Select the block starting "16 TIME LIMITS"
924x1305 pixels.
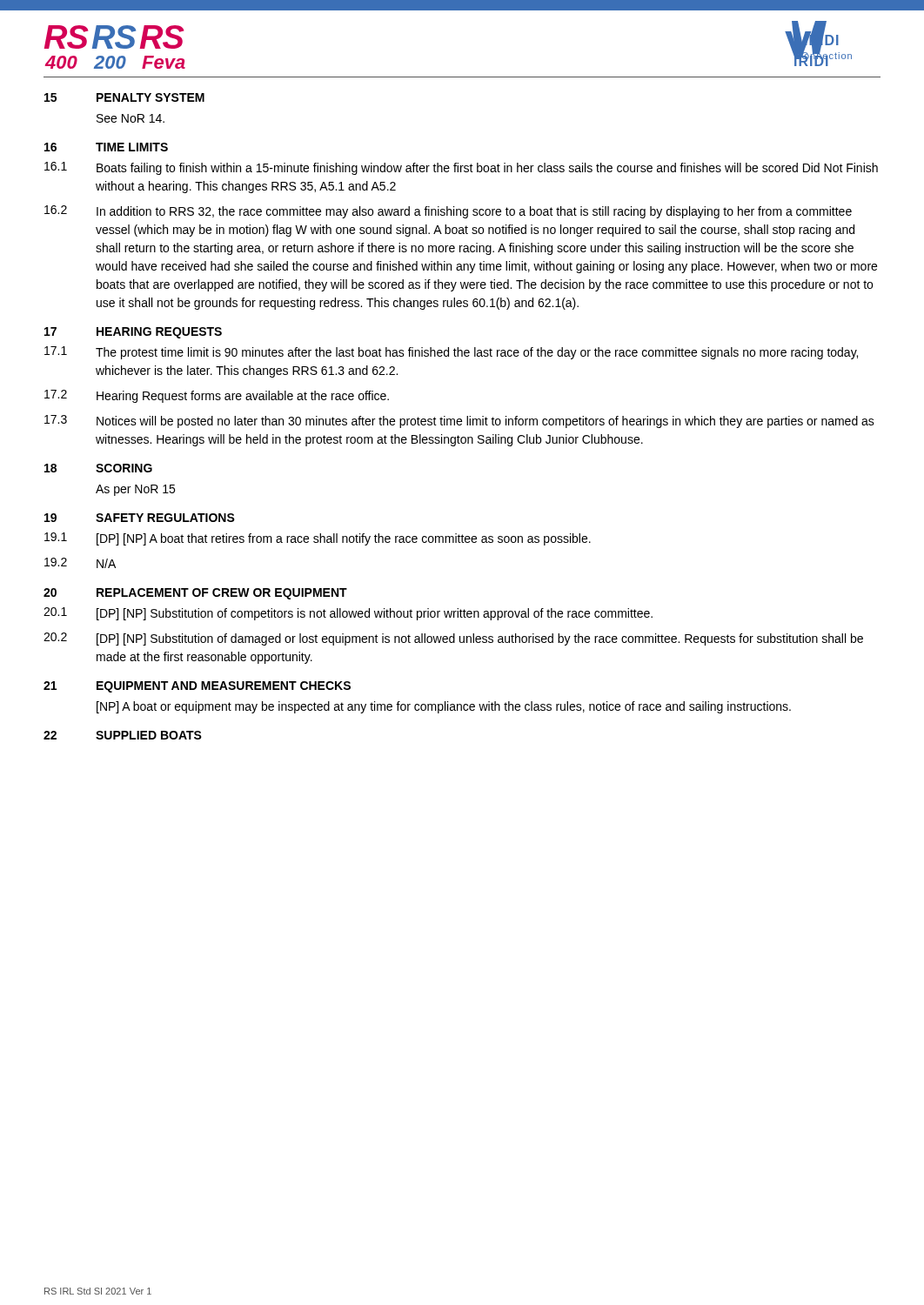106,147
